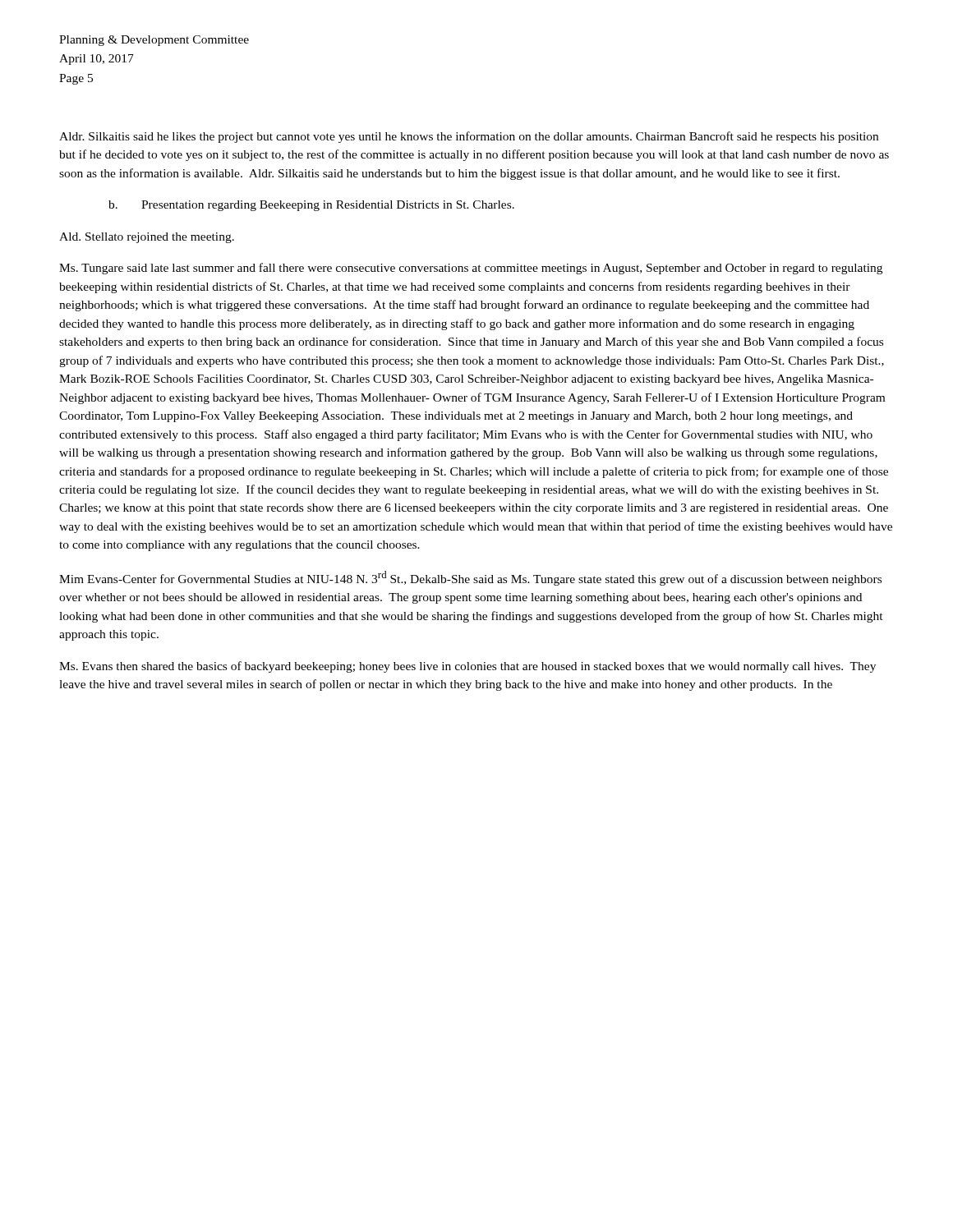This screenshot has width=953, height=1232.
Task: Navigate to the passage starting "Ms. Tungare said late last summer"
Action: click(476, 407)
